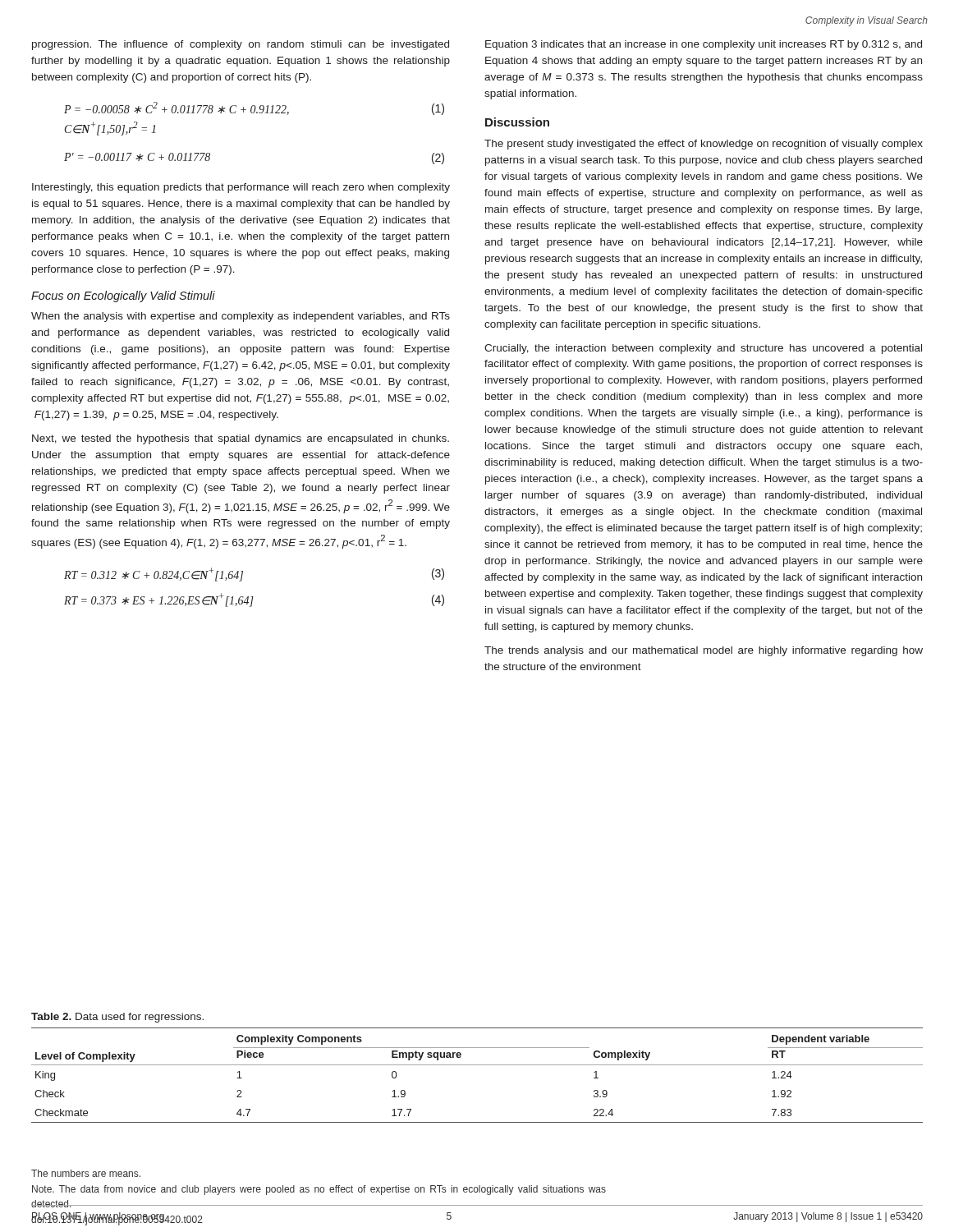Click on the text block containing "progression. The influence"
Viewport: 954px width, 1232px height.
click(241, 61)
